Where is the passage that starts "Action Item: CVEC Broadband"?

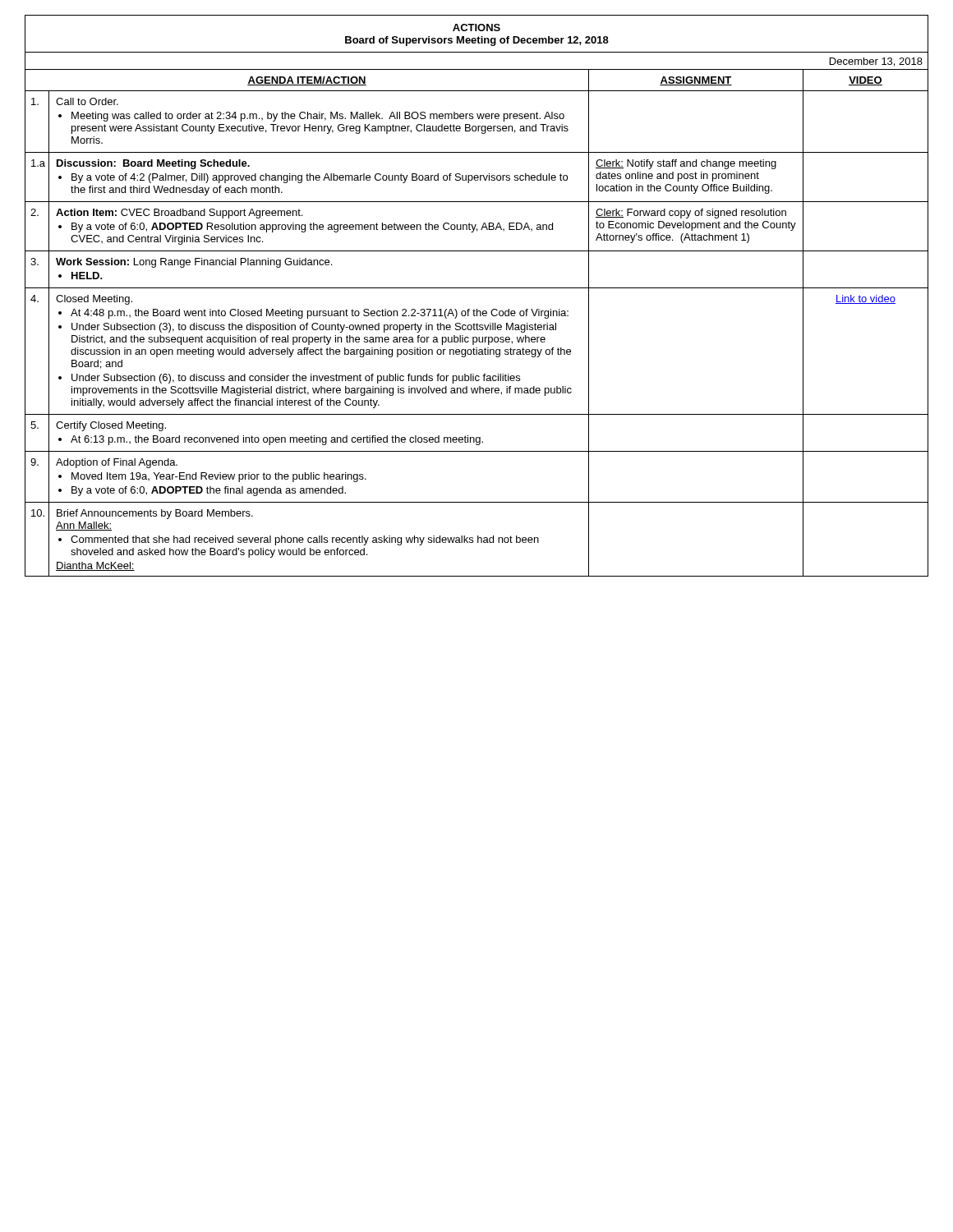click(x=319, y=225)
